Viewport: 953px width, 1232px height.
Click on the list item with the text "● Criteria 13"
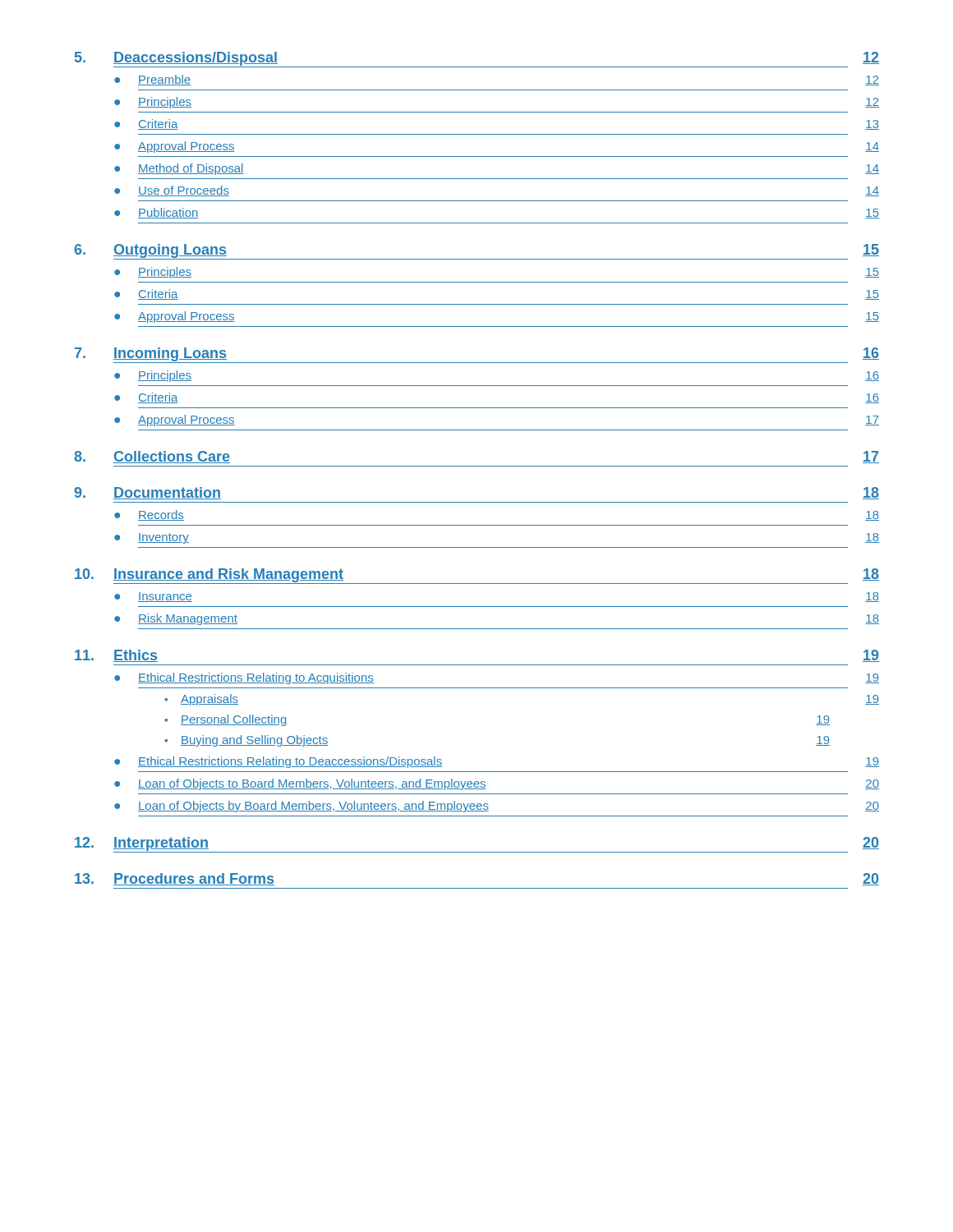496,124
